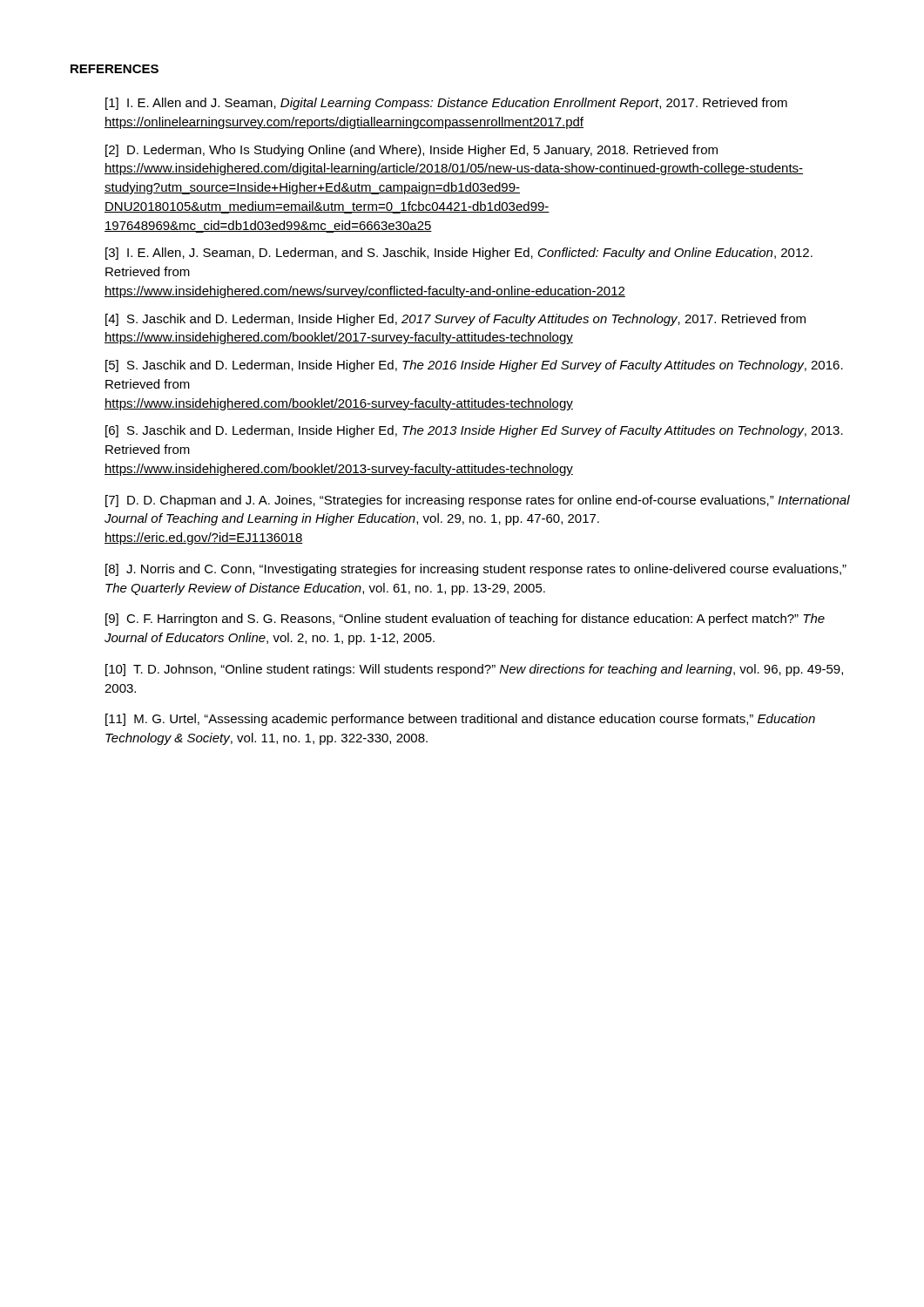Find the region starting "[2] D. Lederman, Who Is Studying Online (and"
The image size is (924, 1307).
coord(454,187)
